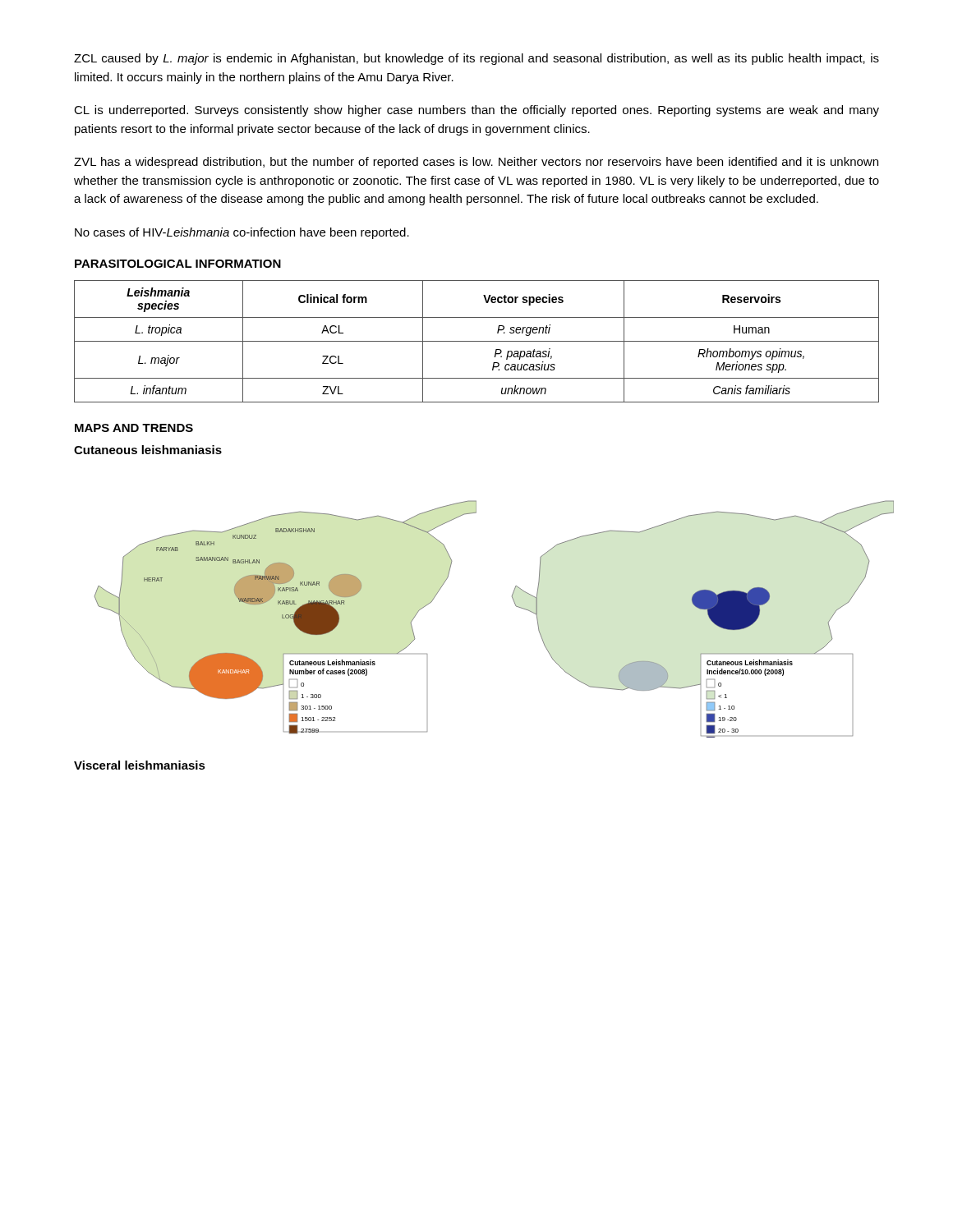Image resolution: width=953 pixels, height=1232 pixels.
Task: Select the text block that reads "No cases of HIV-Leishmania co-infection have"
Action: point(242,233)
